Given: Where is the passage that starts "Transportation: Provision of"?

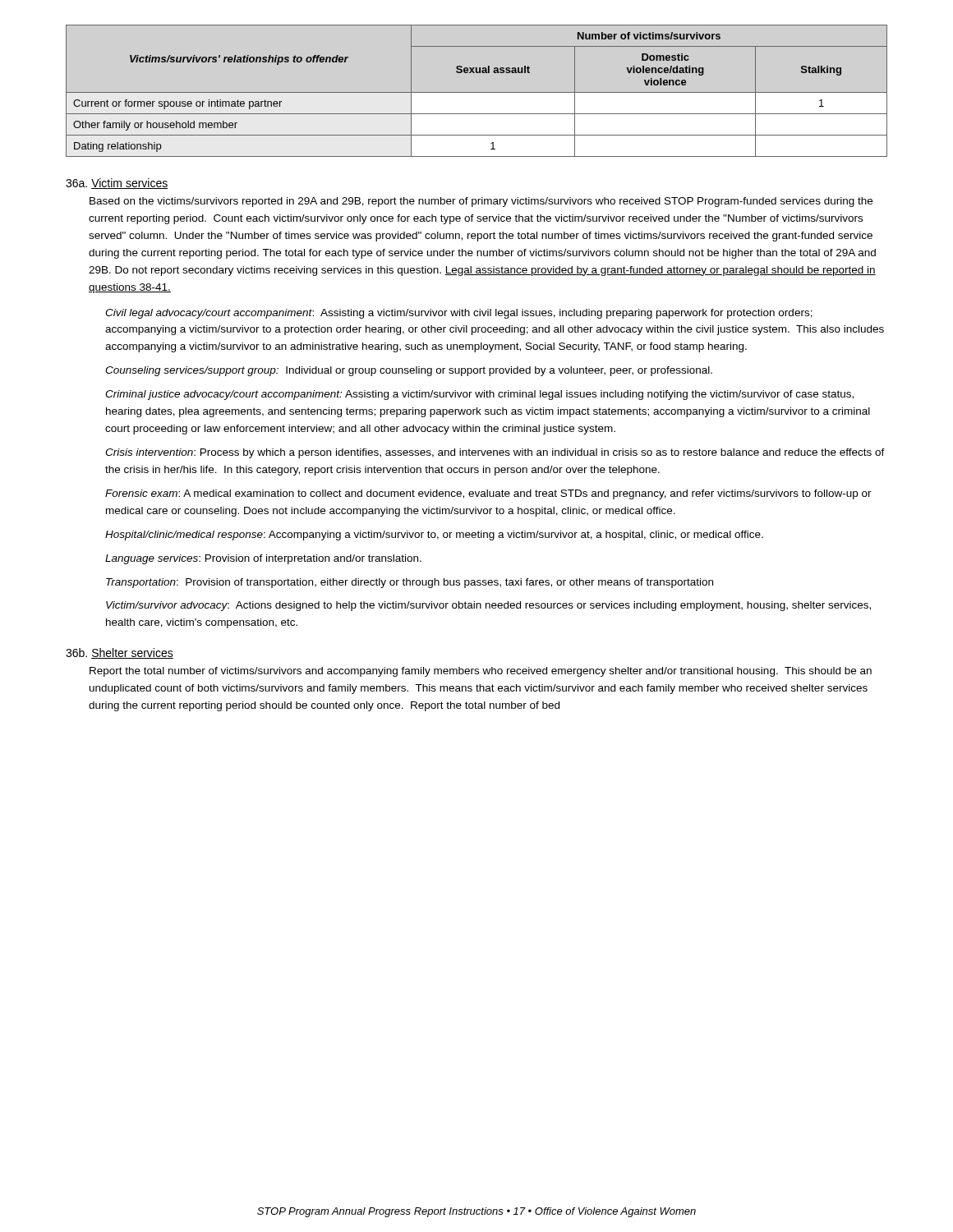Looking at the screenshot, I should pyautogui.click(x=410, y=582).
